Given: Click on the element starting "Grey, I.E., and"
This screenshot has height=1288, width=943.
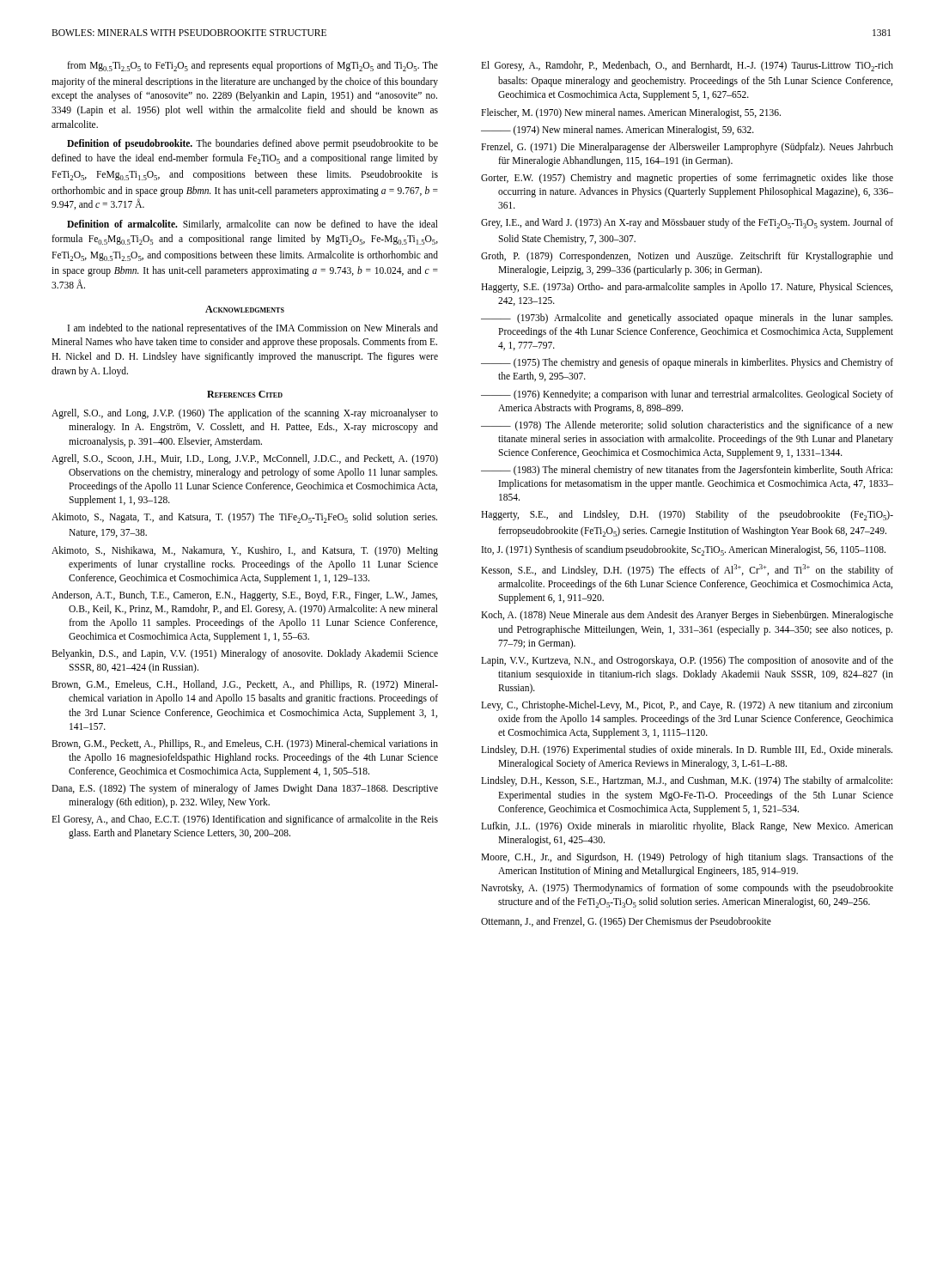Looking at the screenshot, I should pyautogui.click(x=687, y=230).
